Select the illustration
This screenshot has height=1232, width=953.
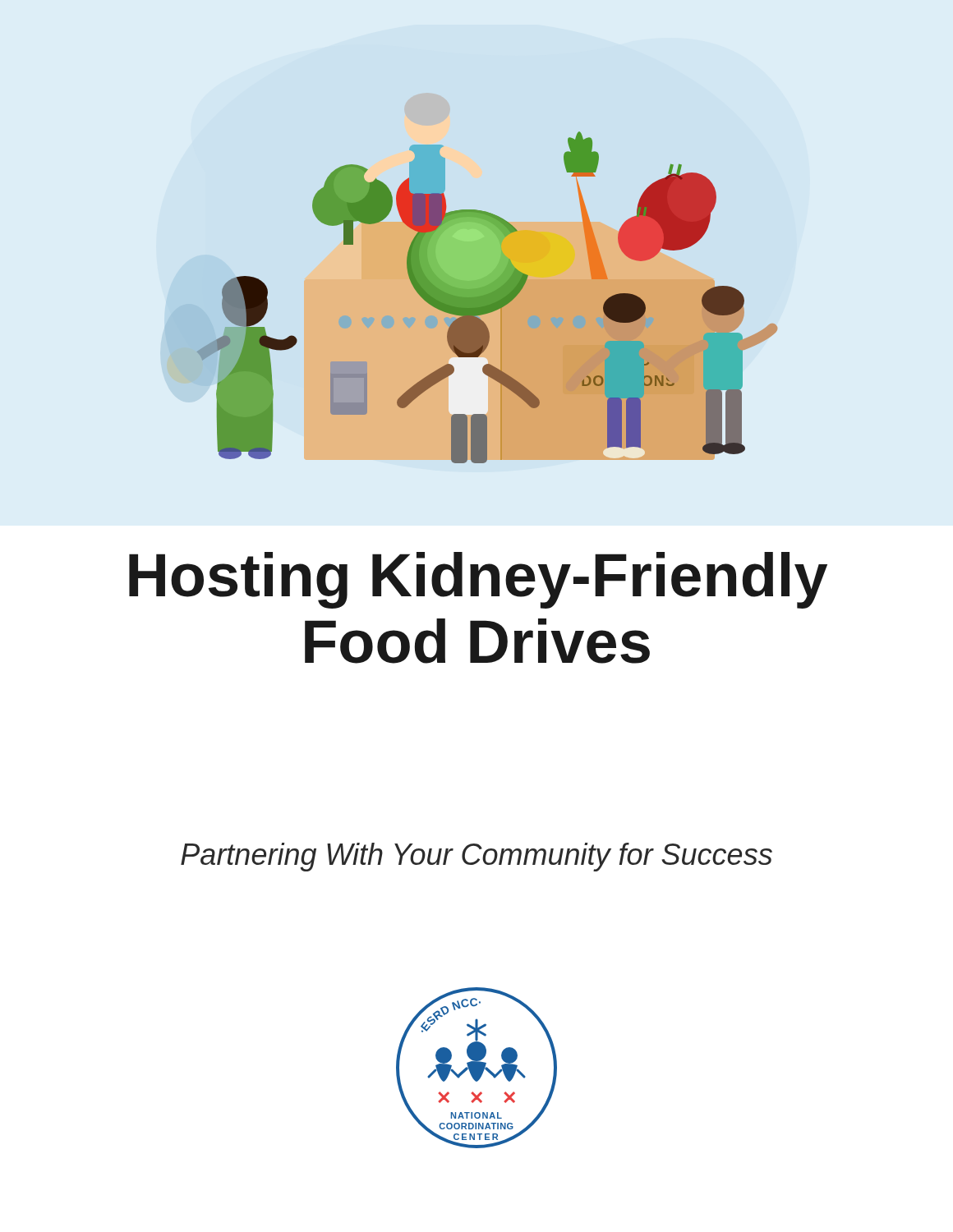pyautogui.click(x=476, y=263)
